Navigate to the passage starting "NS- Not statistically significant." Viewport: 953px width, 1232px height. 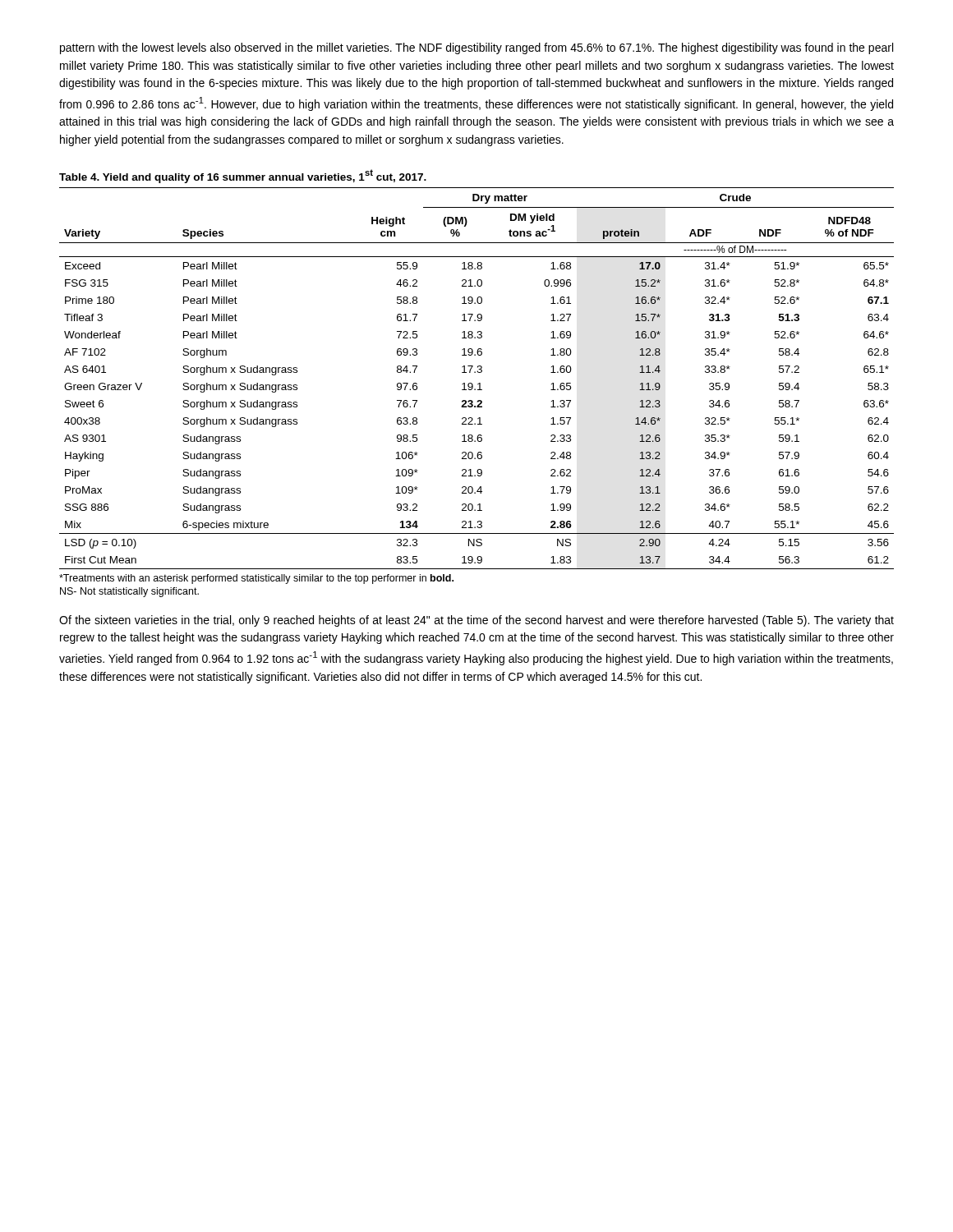[x=129, y=591]
